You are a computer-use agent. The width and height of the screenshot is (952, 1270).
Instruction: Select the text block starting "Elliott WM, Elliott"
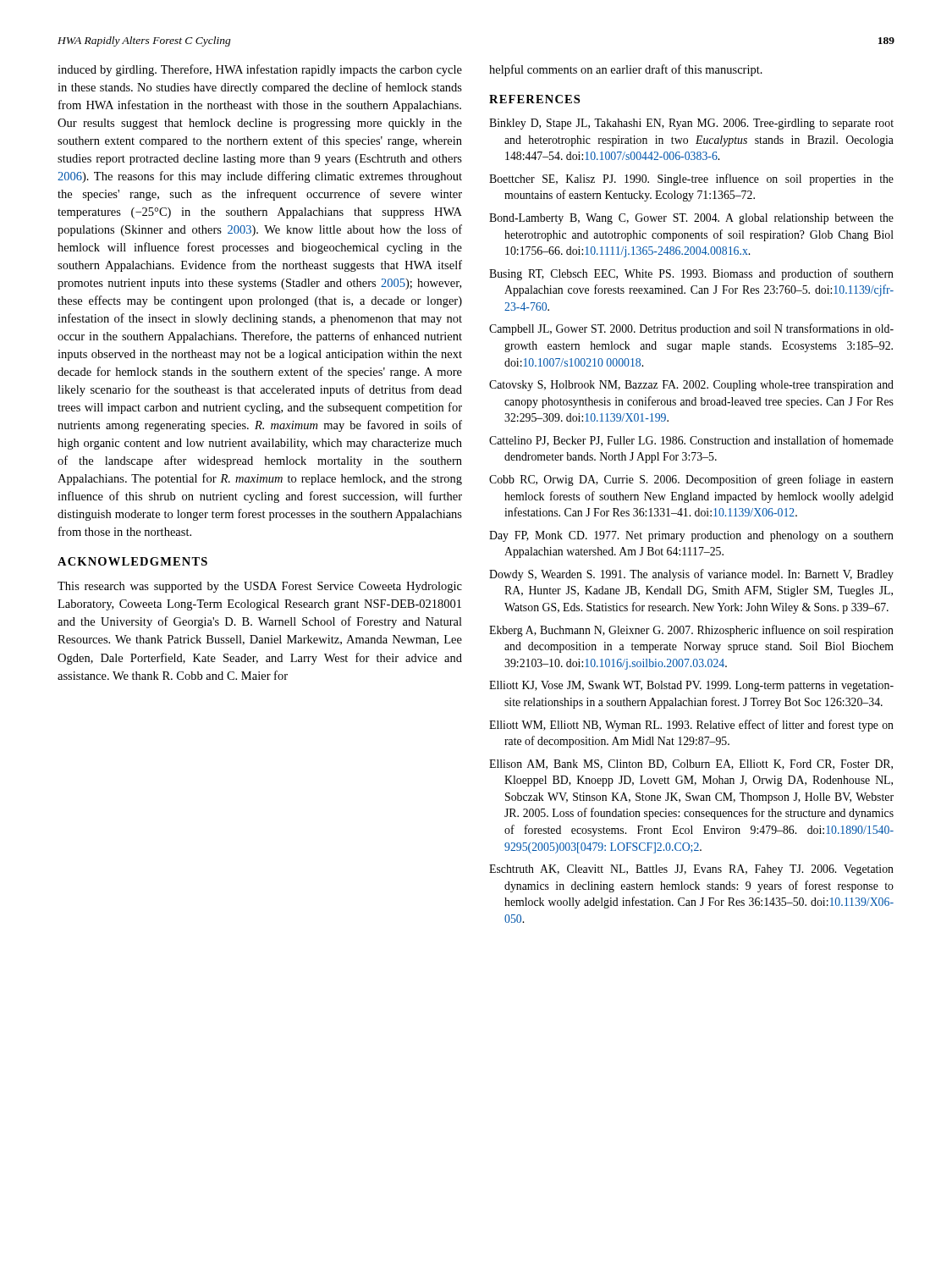[x=691, y=733]
